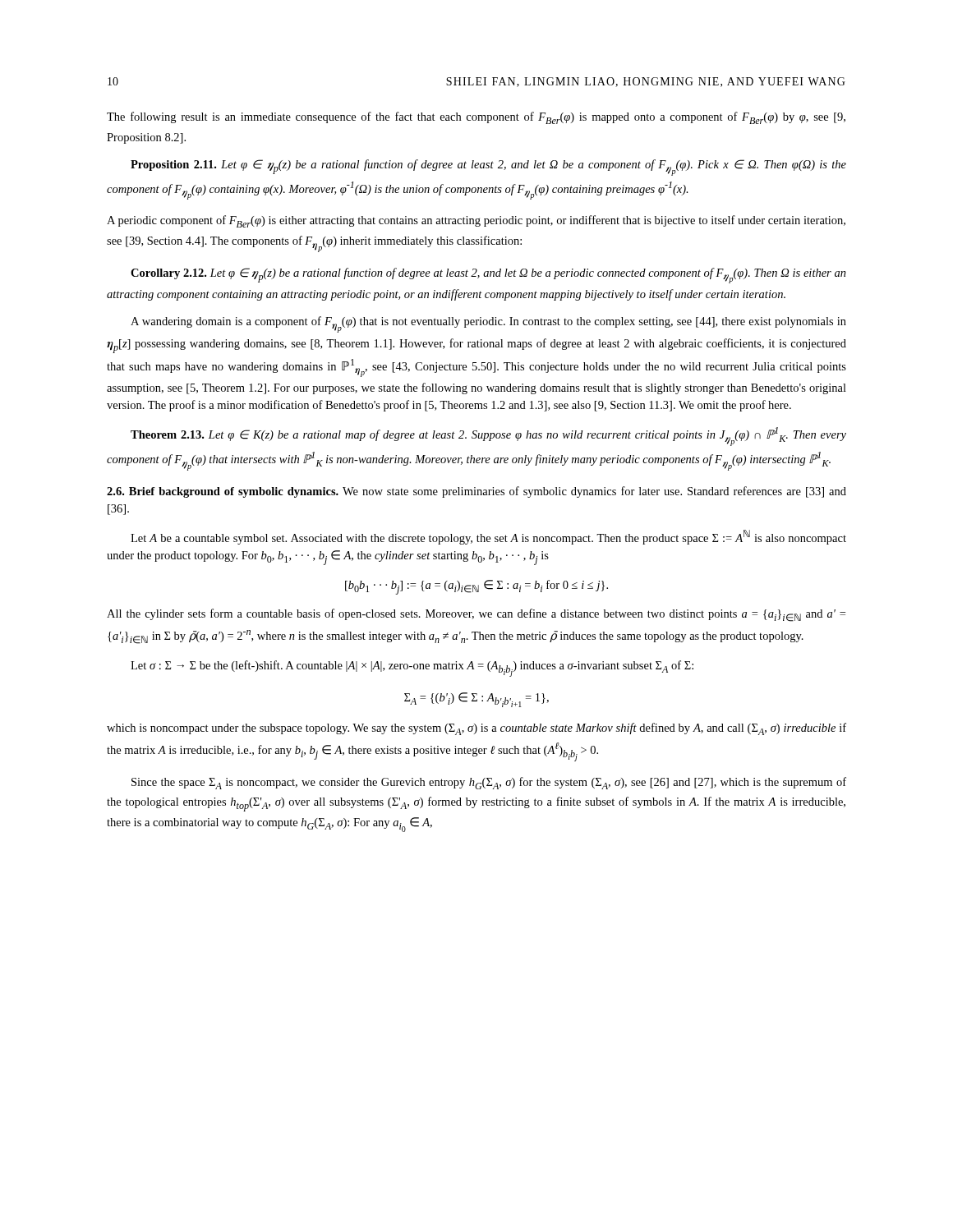Locate the text block that reads "Let σ : Σ → Σ be the"
The image size is (953, 1232).
[x=476, y=668]
